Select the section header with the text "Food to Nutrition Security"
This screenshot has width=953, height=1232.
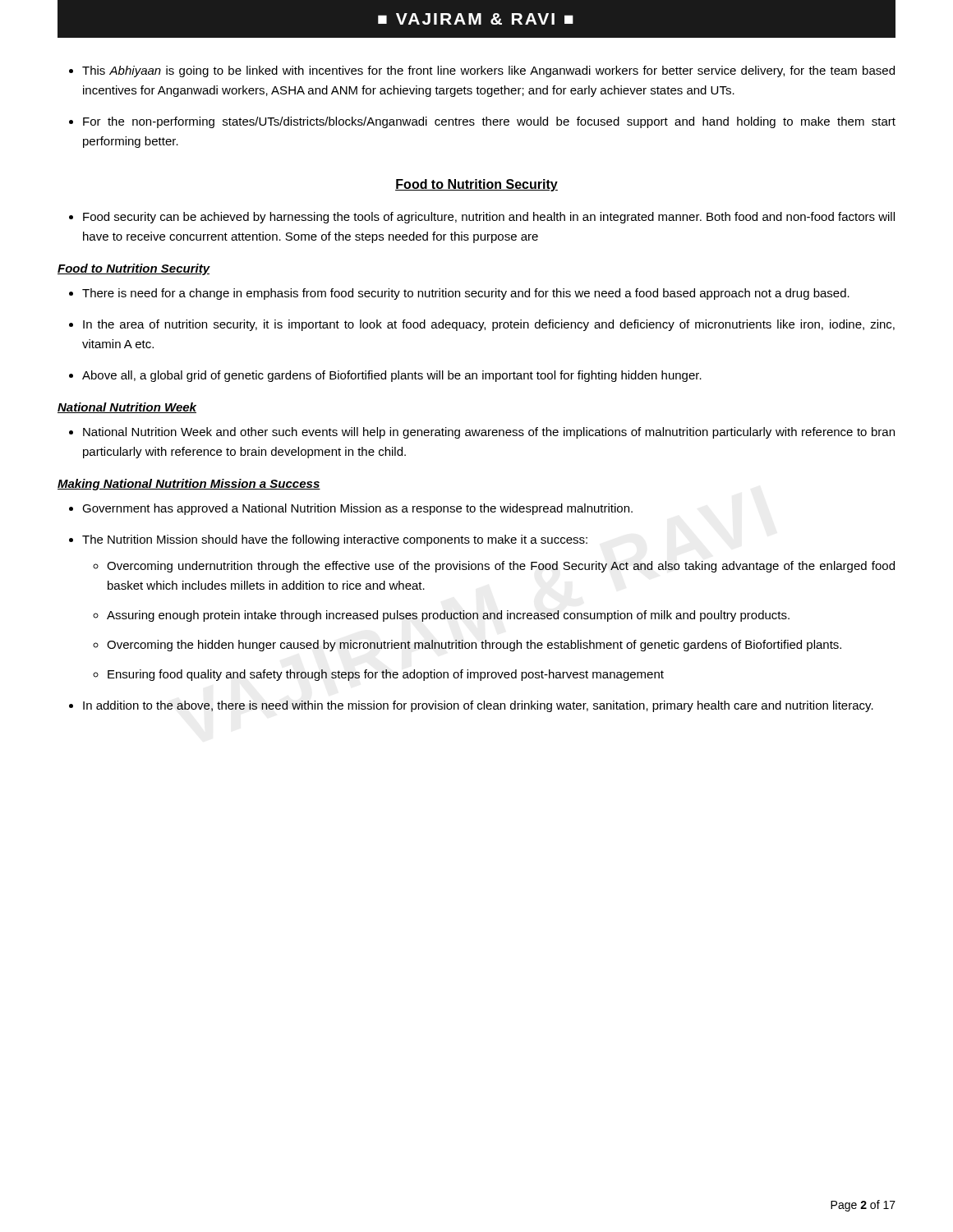pyautogui.click(x=133, y=268)
